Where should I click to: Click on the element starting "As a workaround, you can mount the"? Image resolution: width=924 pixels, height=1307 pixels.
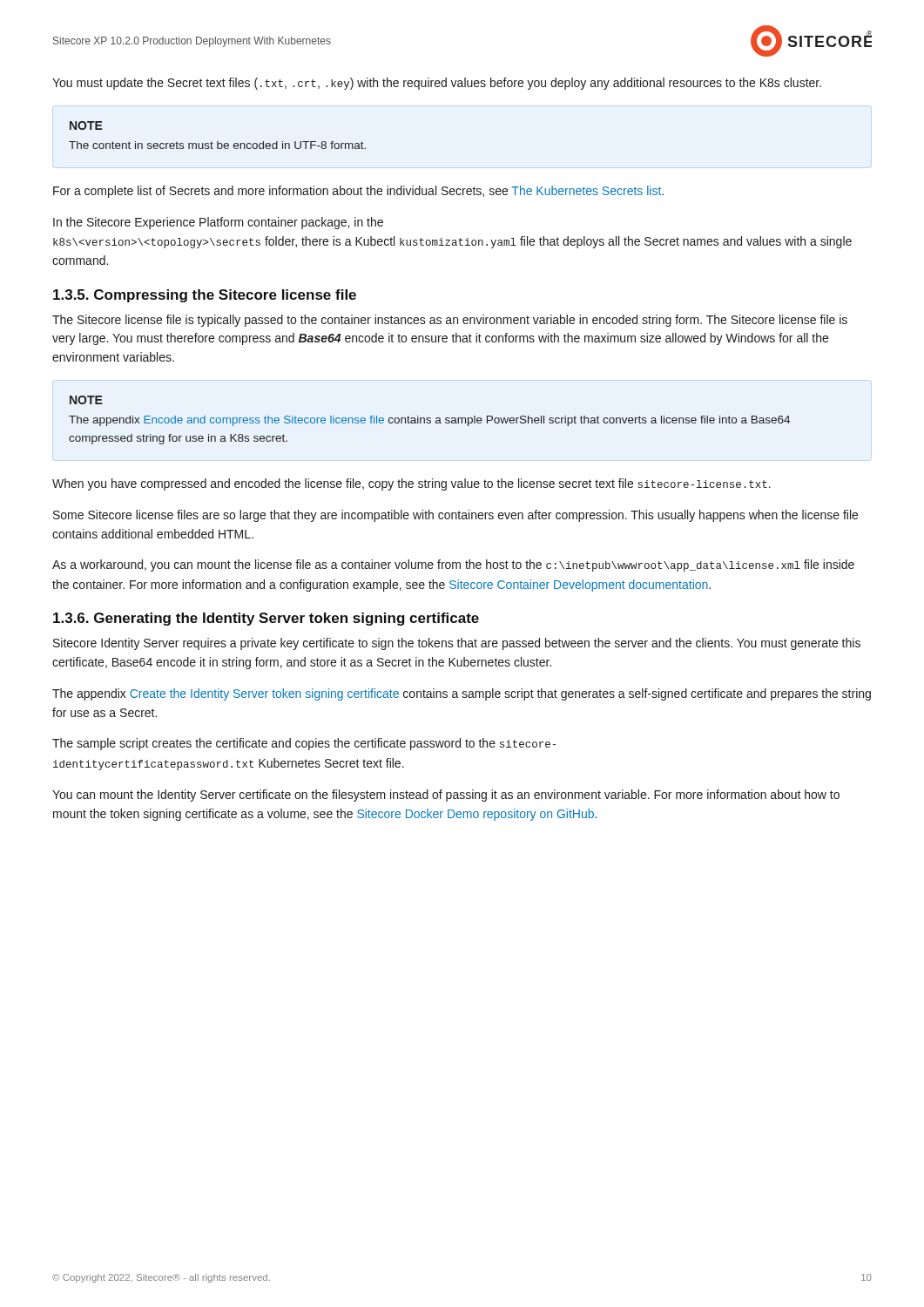pyautogui.click(x=462, y=575)
